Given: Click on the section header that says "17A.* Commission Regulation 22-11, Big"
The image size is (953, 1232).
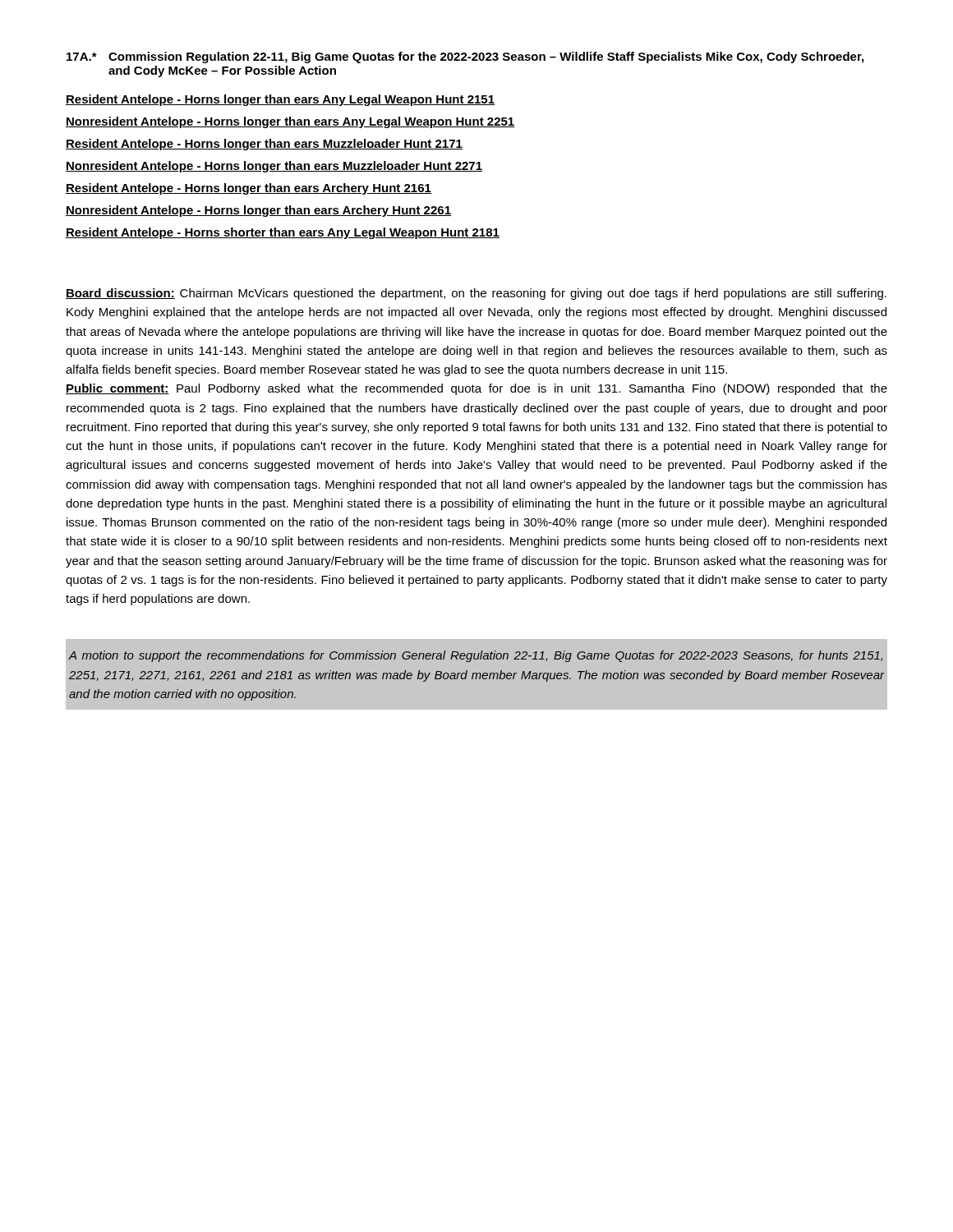Looking at the screenshot, I should (x=476, y=63).
